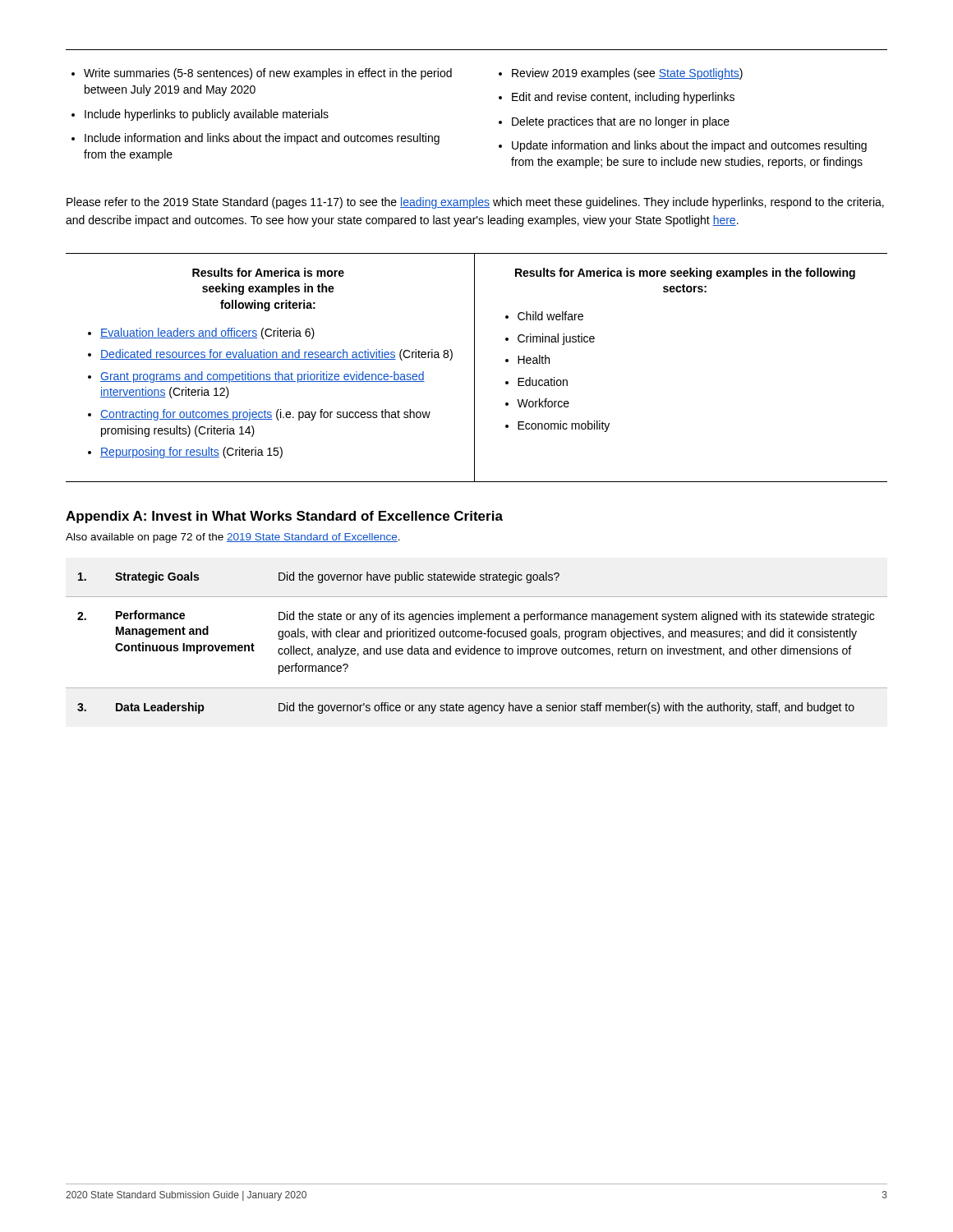Find the text block starting "Update information and links about the impact and"
This screenshot has height=1232, width=953.
click(x=689, y=154)
